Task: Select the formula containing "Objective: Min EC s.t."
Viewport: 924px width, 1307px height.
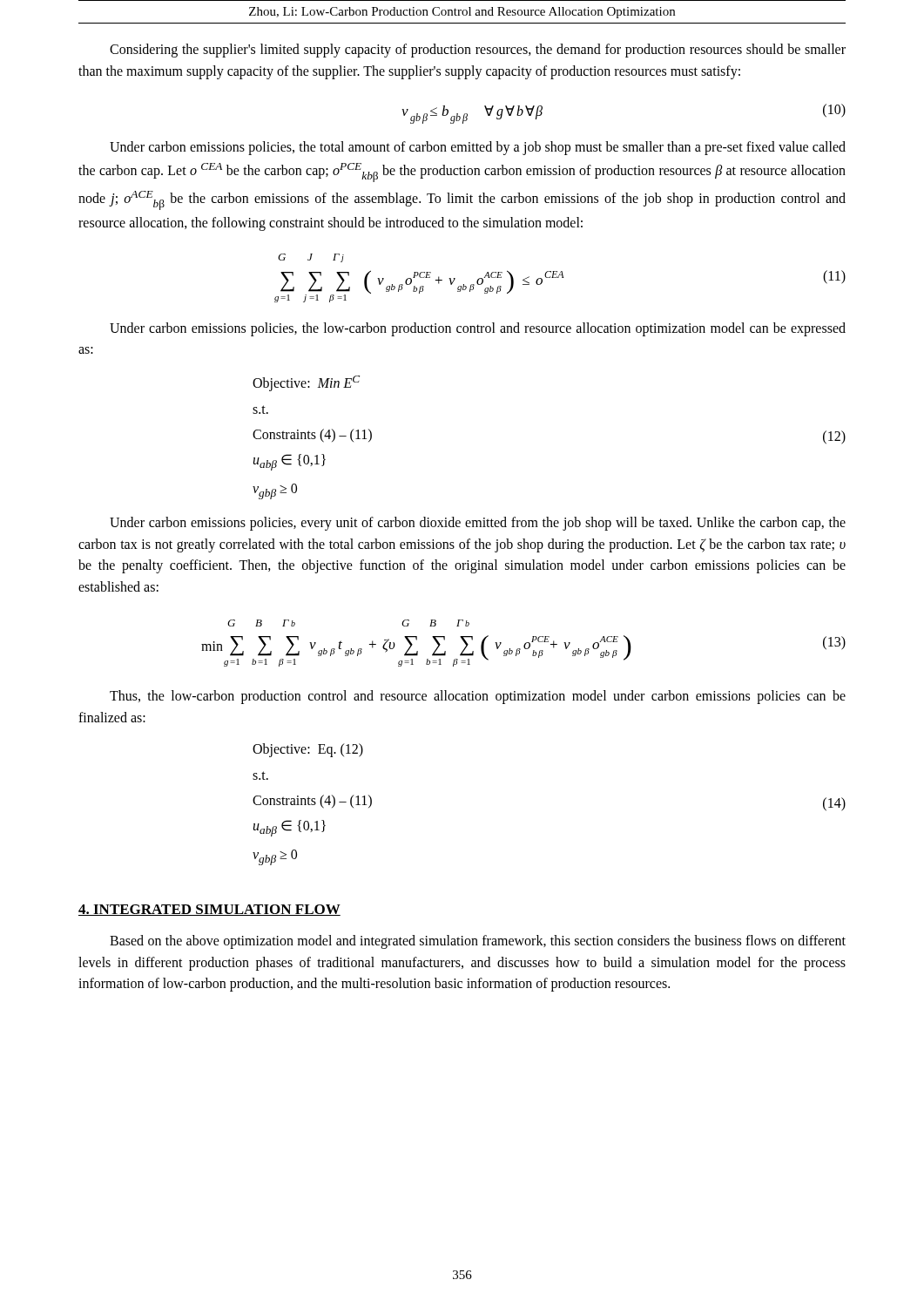Action: (306, 383)
